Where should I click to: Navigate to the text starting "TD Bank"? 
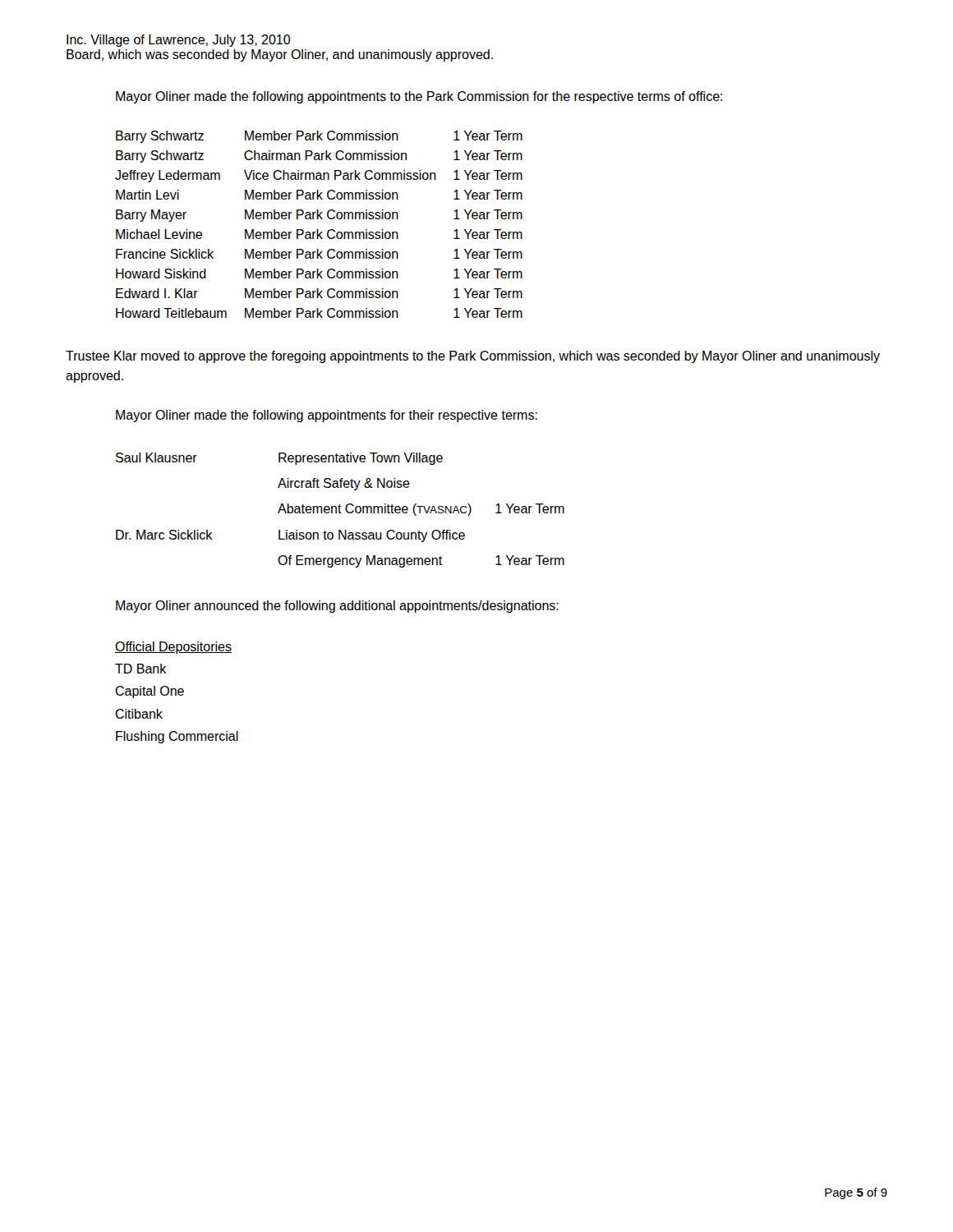click(x=141, y=669)
